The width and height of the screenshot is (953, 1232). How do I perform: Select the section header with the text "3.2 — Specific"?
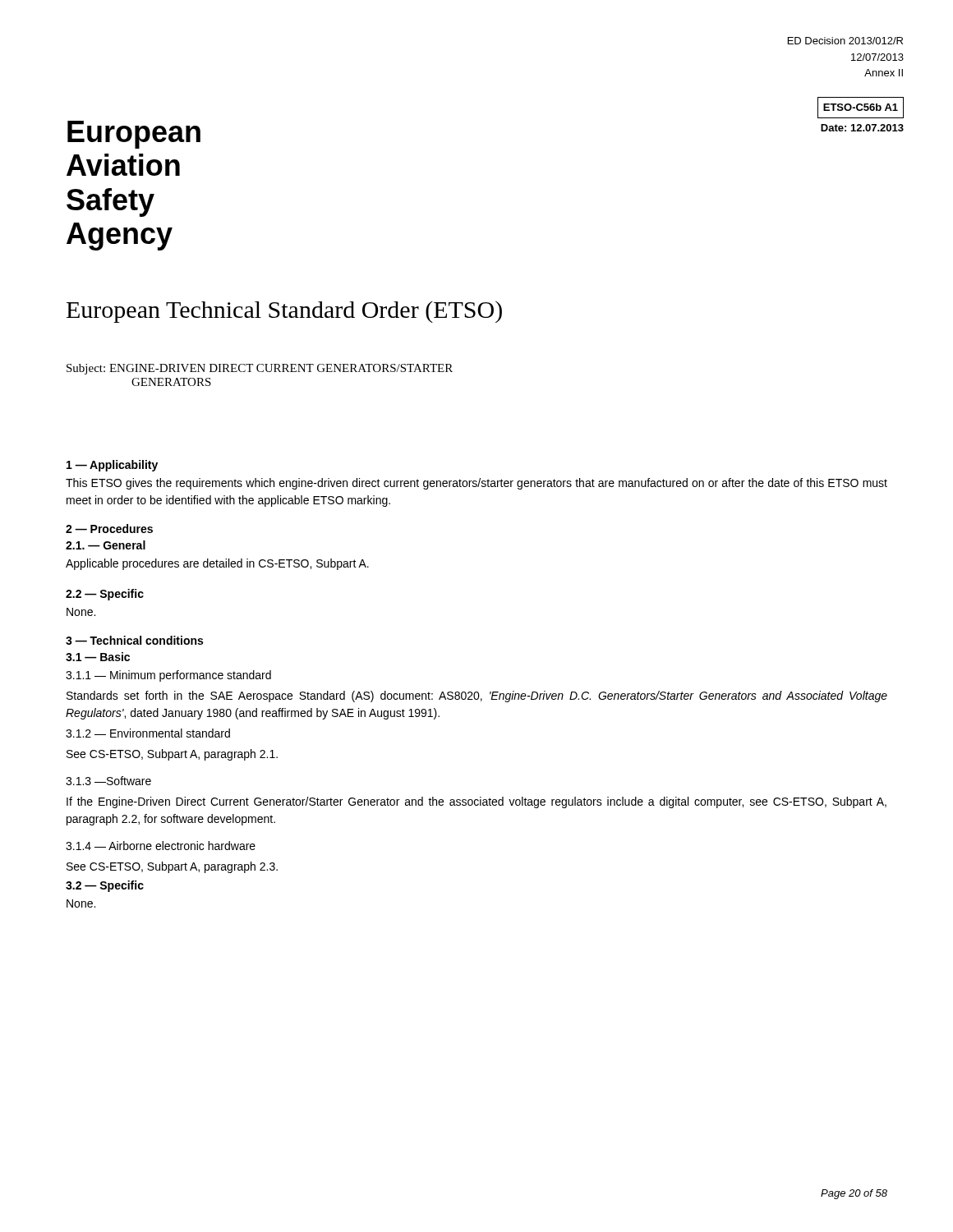105,885
